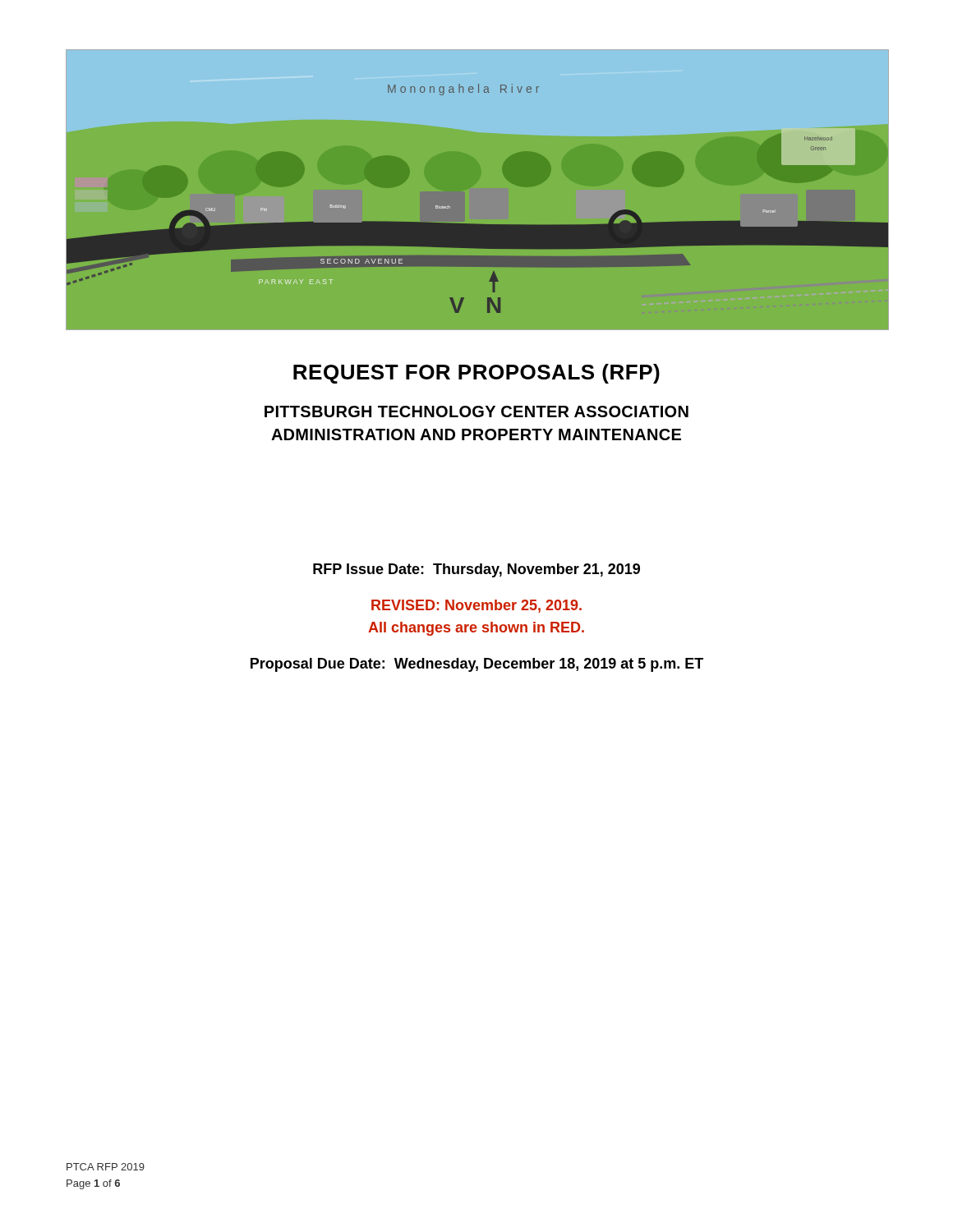Select a map

(x=477, y=190)
